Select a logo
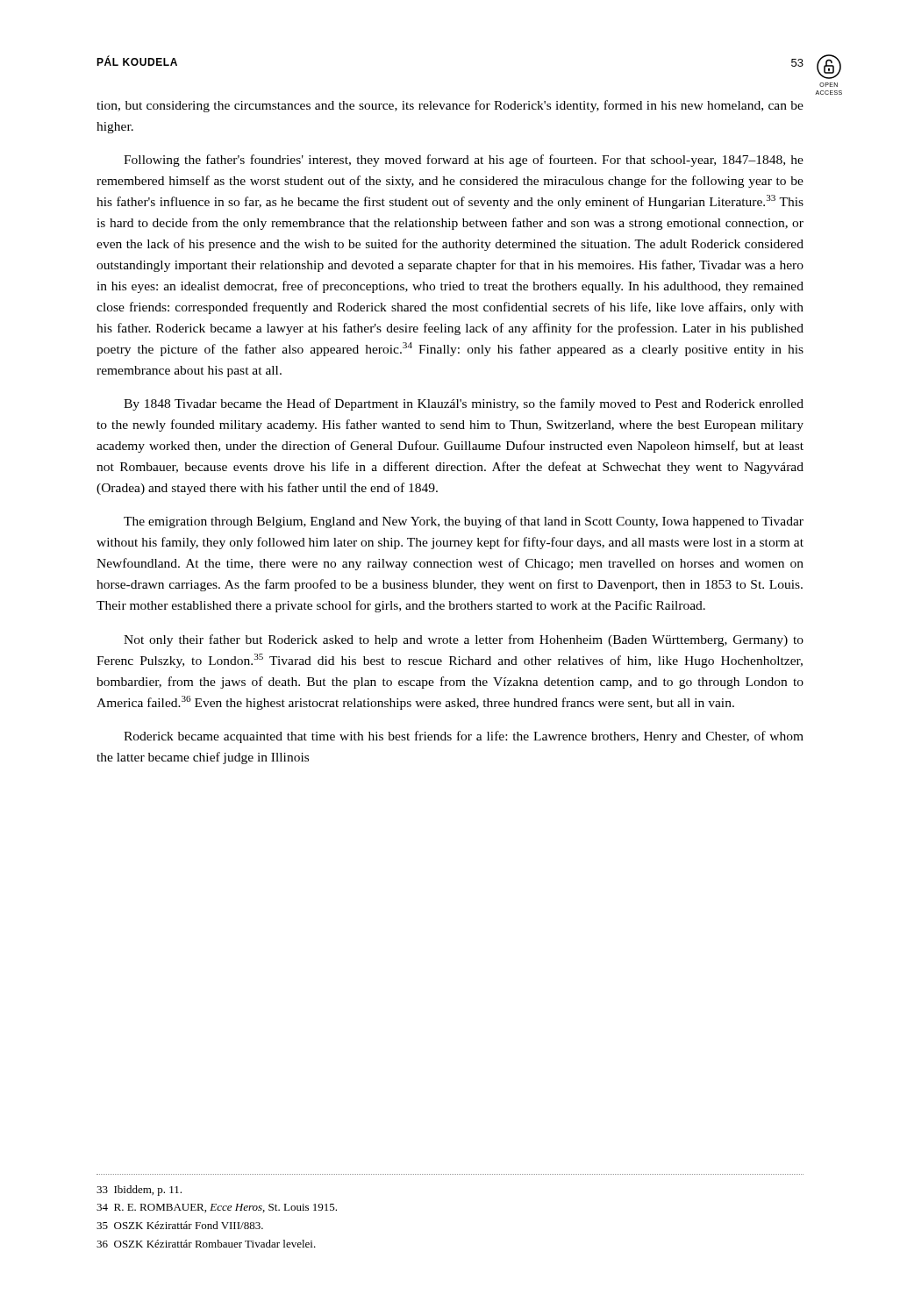This screenshot has height=1316, width=900. coord(829,76)
